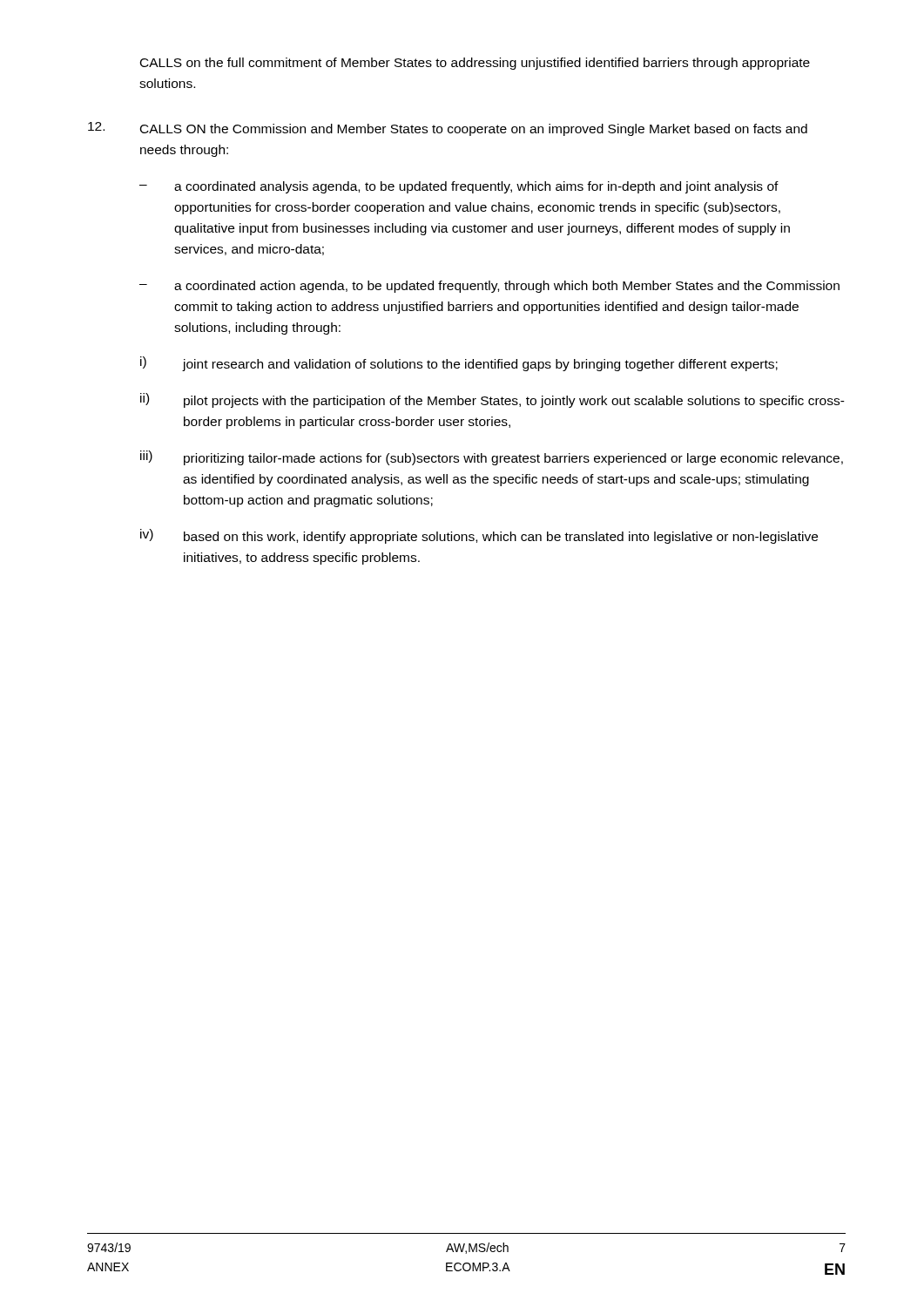Navigate to the text block starting "i) joint research"
This screenshot has width=924, height=1307.
[x=492, y=364]
